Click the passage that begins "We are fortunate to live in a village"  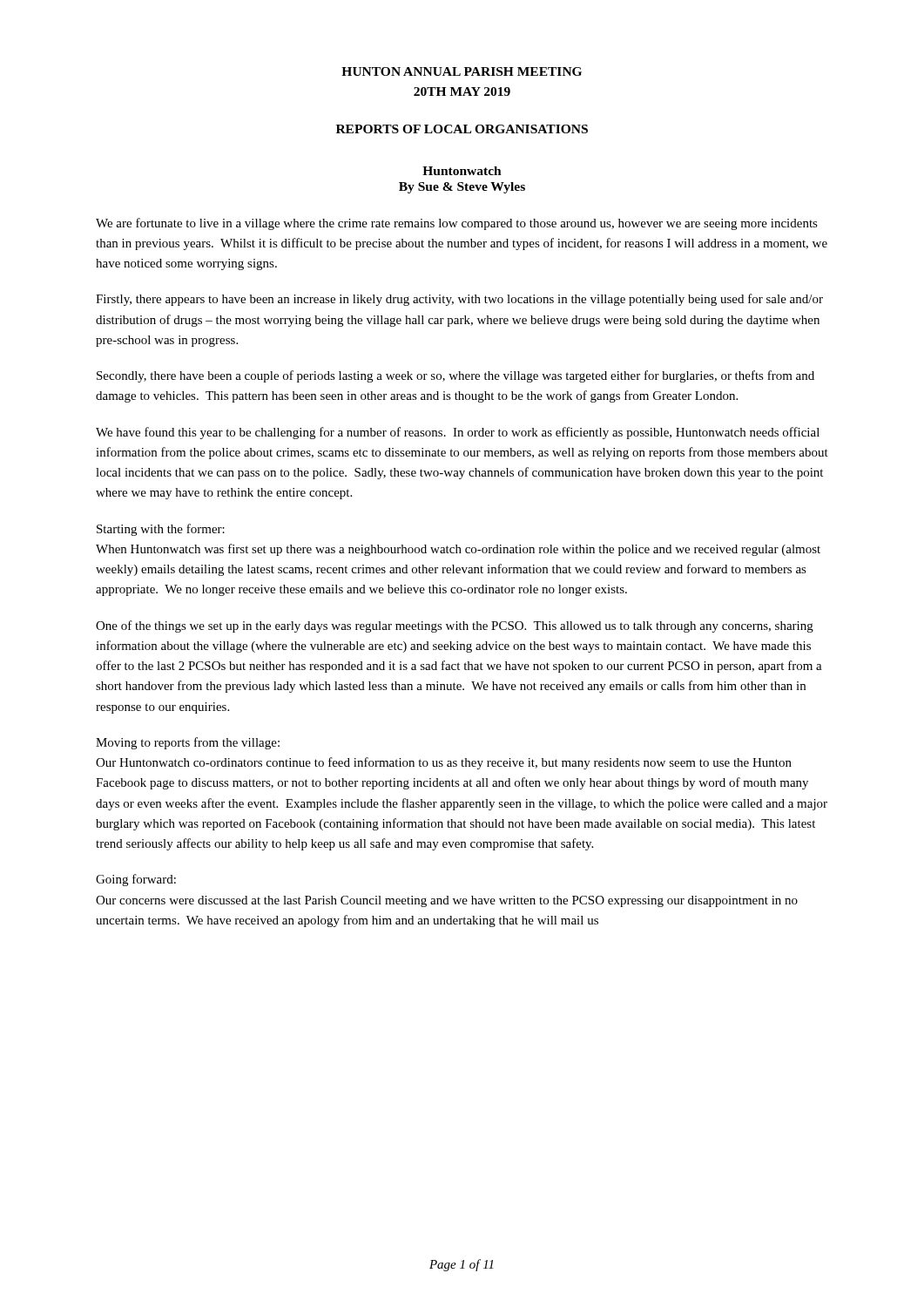tap(462, 243)
